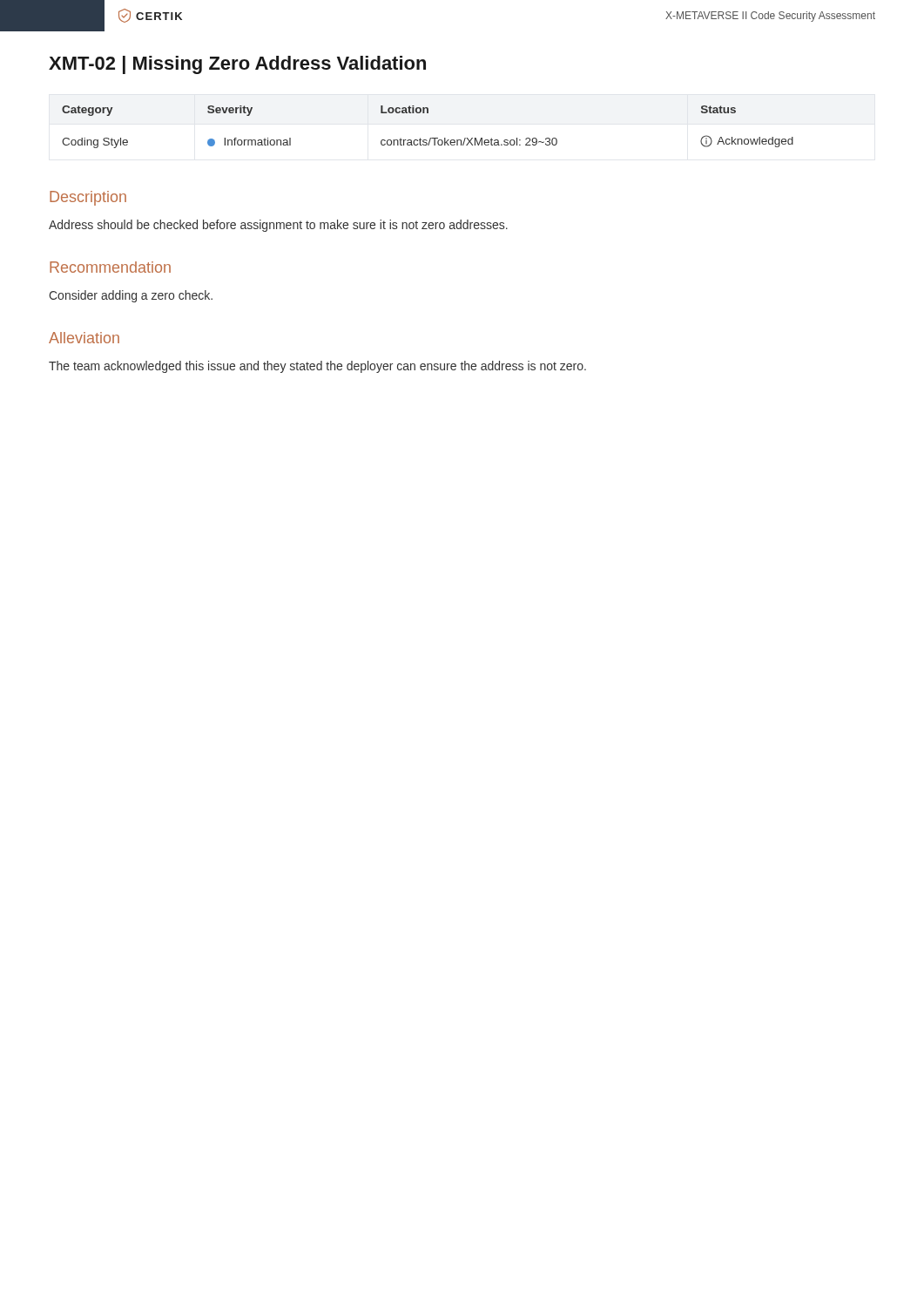Click on the text block with the text "Address should be checked before"
The height and width of the screenshot is (1307, 924).
point(279,224)
